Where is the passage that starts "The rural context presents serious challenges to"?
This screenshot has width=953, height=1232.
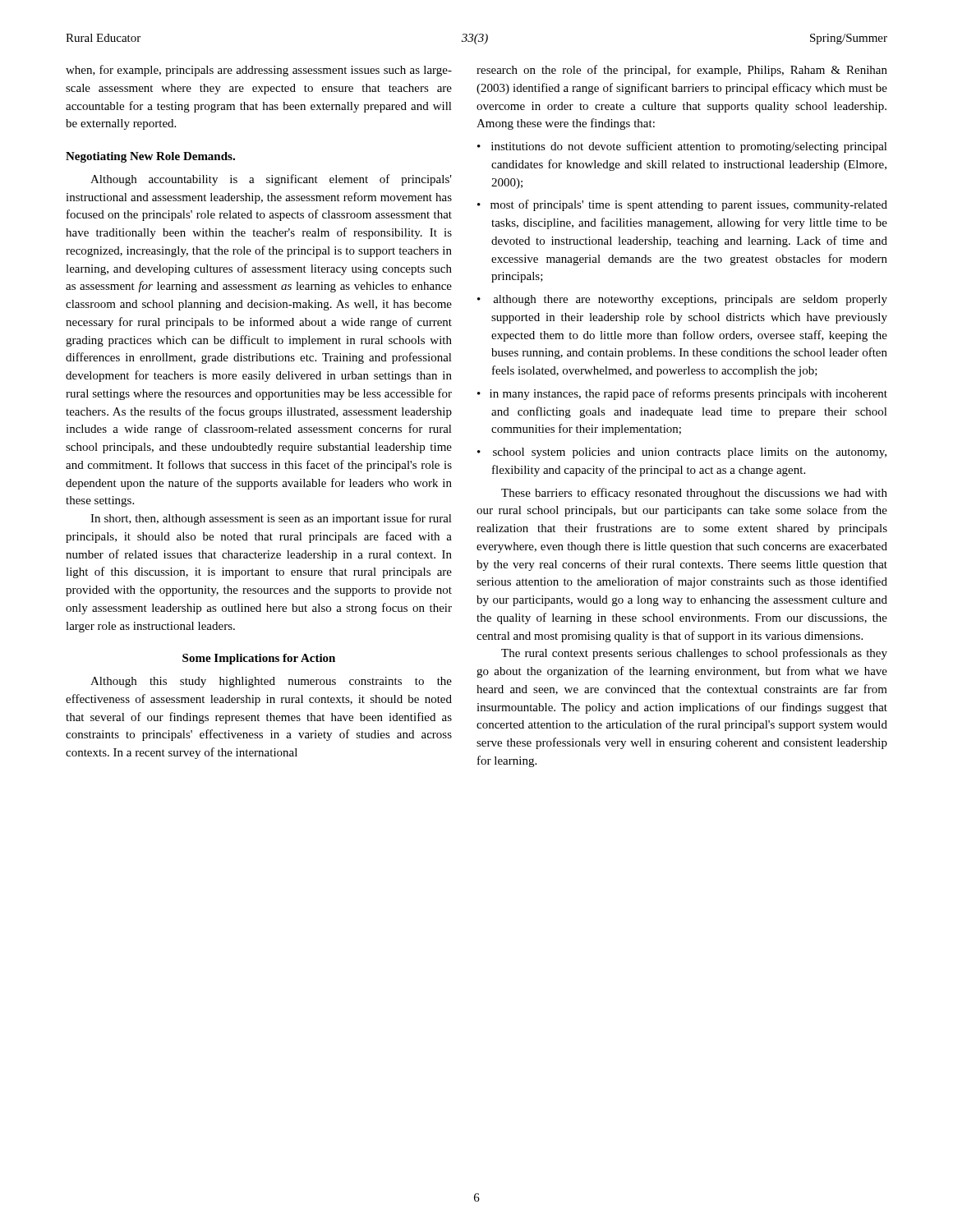pos(682,707)
